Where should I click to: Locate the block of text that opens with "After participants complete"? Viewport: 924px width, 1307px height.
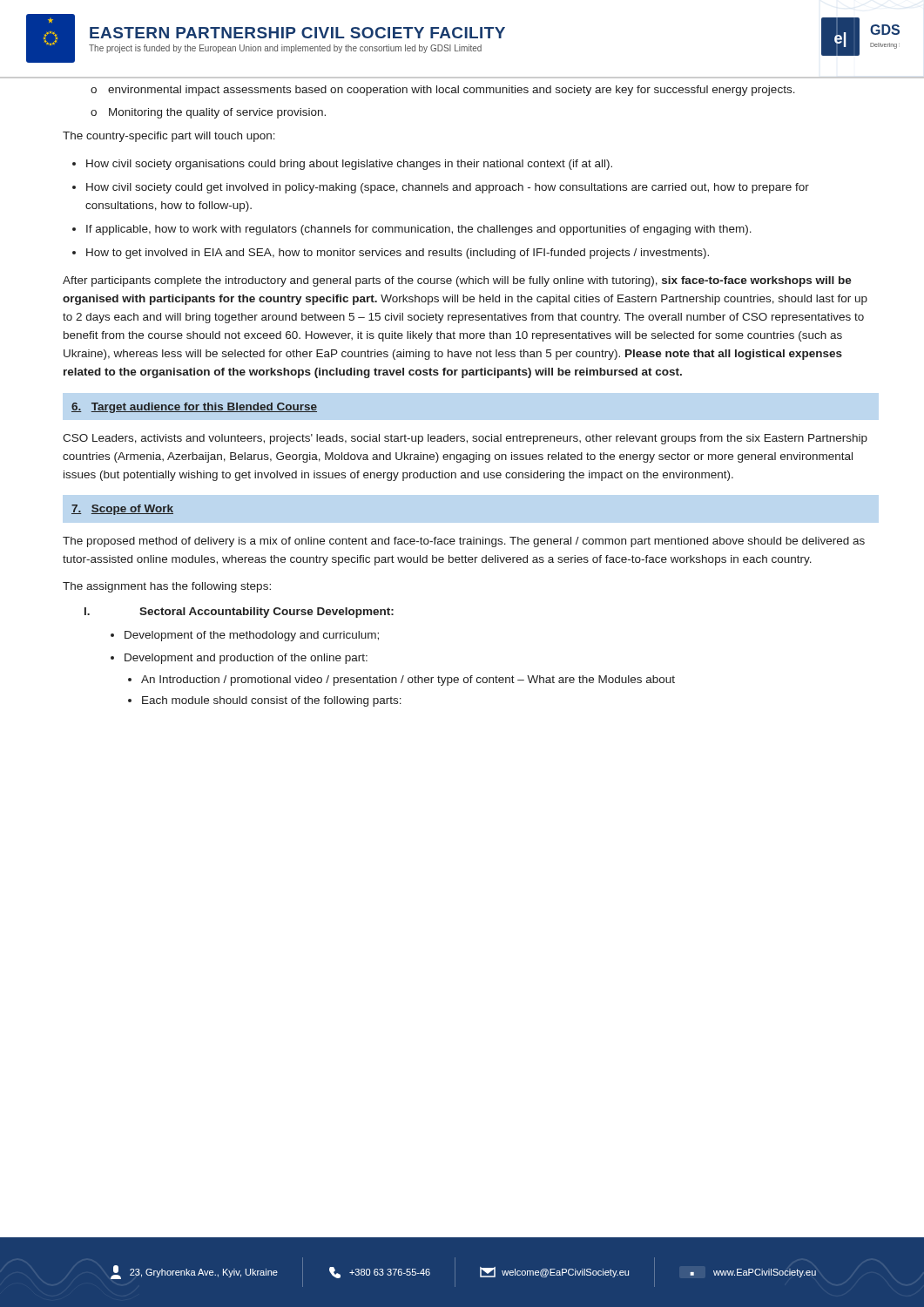[465, 326]
